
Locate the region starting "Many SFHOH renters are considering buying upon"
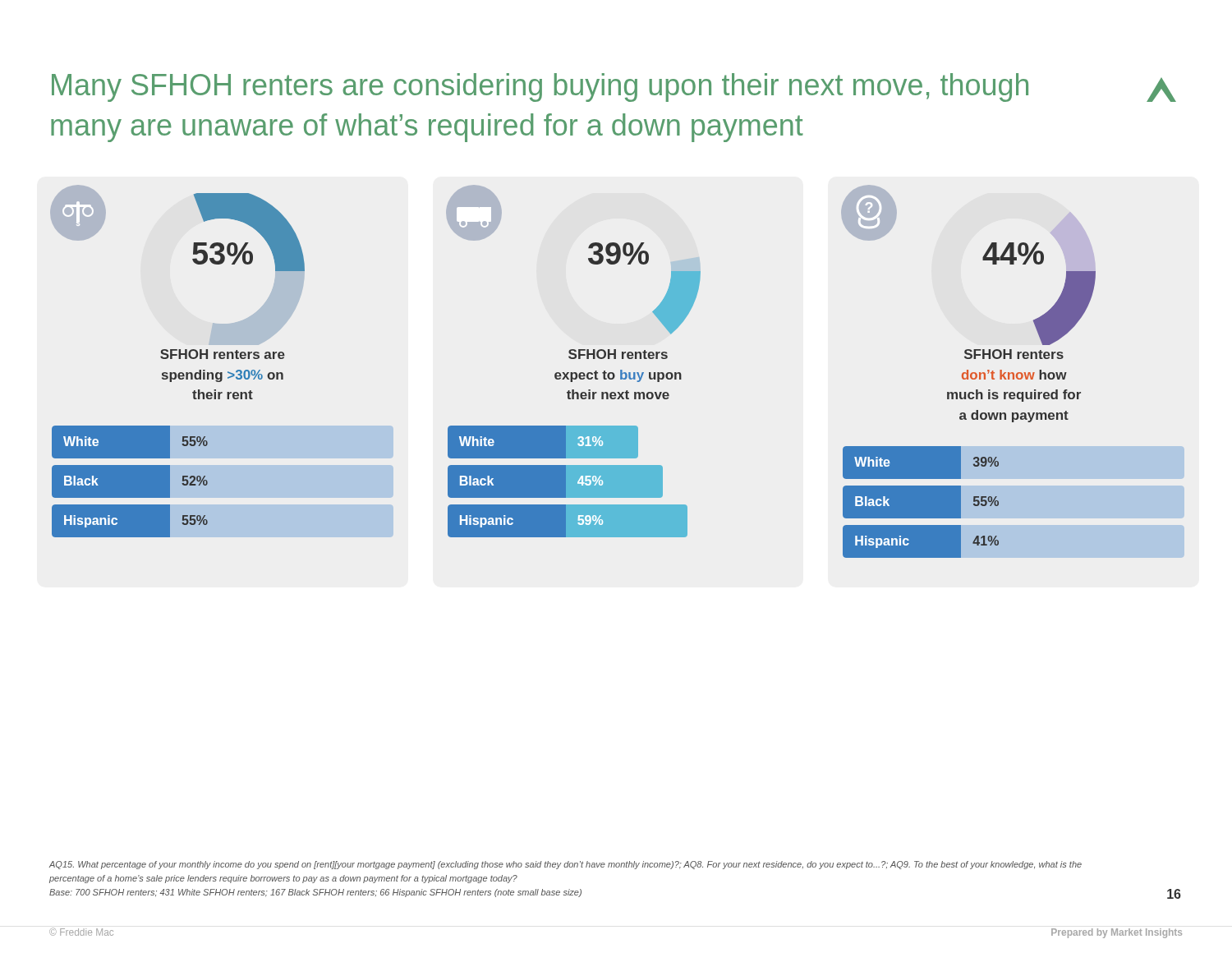[575, 106]
